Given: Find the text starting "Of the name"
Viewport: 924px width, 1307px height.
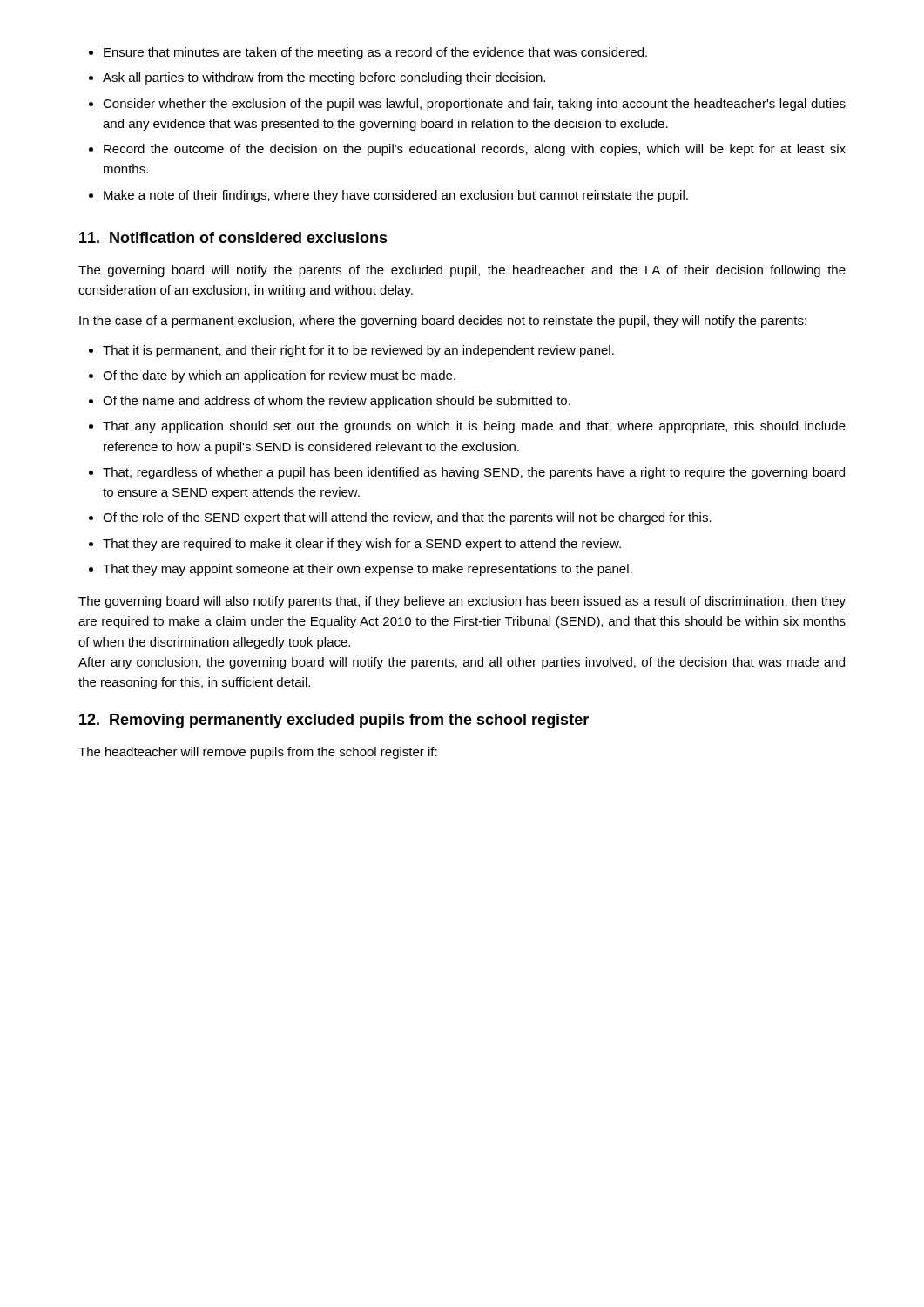Looking at the screenshot, I should pos(337,400).
